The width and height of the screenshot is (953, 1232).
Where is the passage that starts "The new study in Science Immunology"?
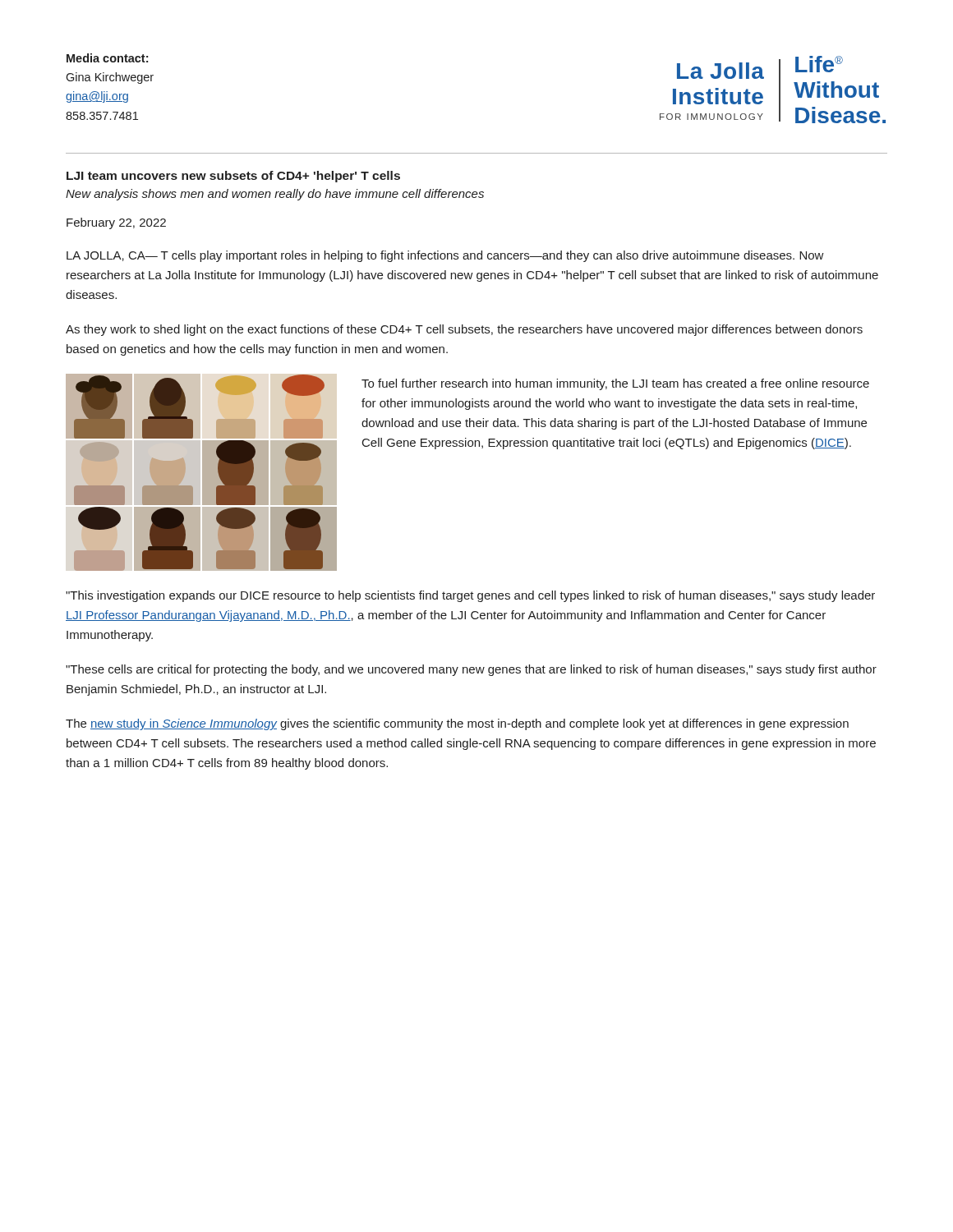coord(471,743)
